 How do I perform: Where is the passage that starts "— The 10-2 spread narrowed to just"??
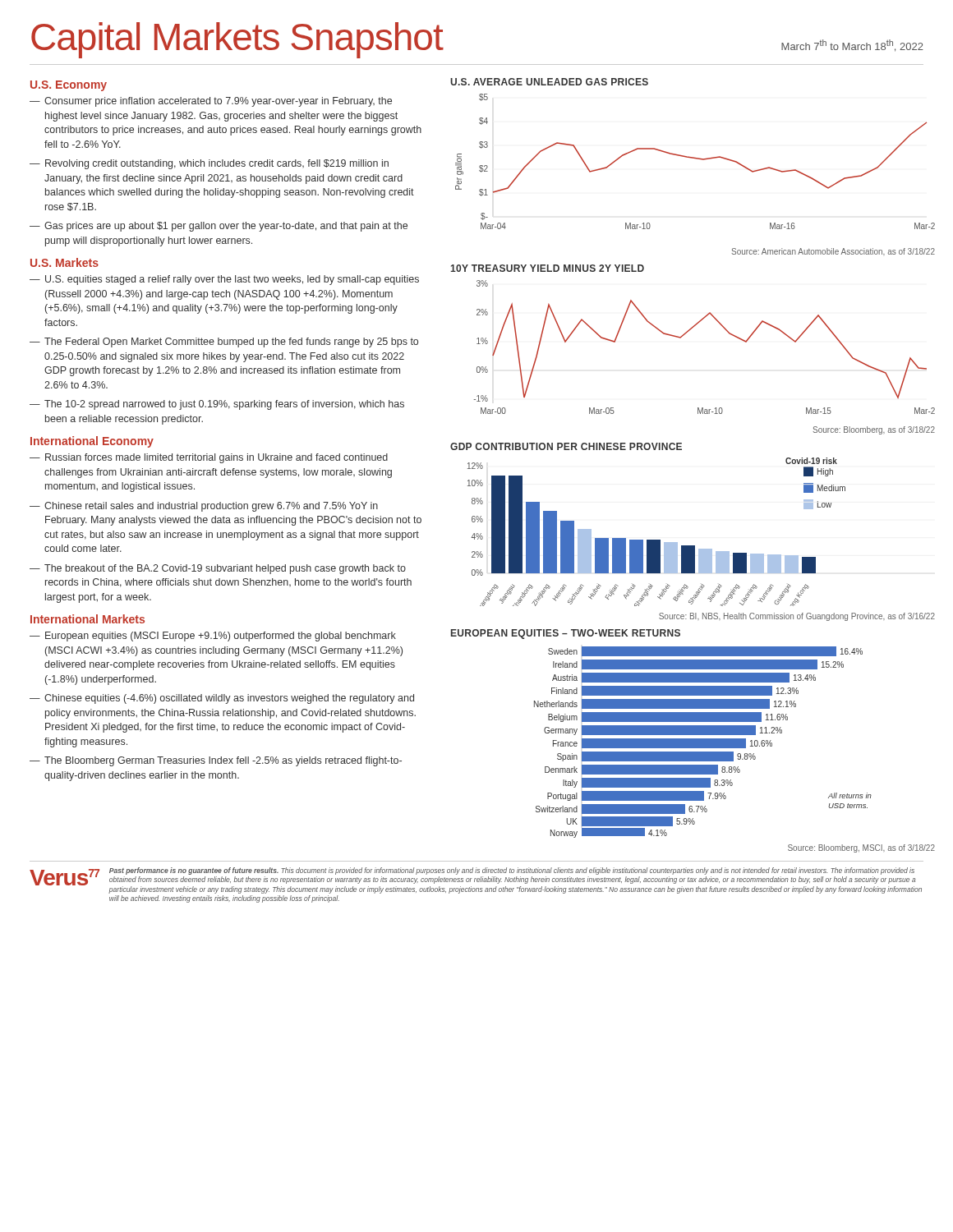[227, 412]
